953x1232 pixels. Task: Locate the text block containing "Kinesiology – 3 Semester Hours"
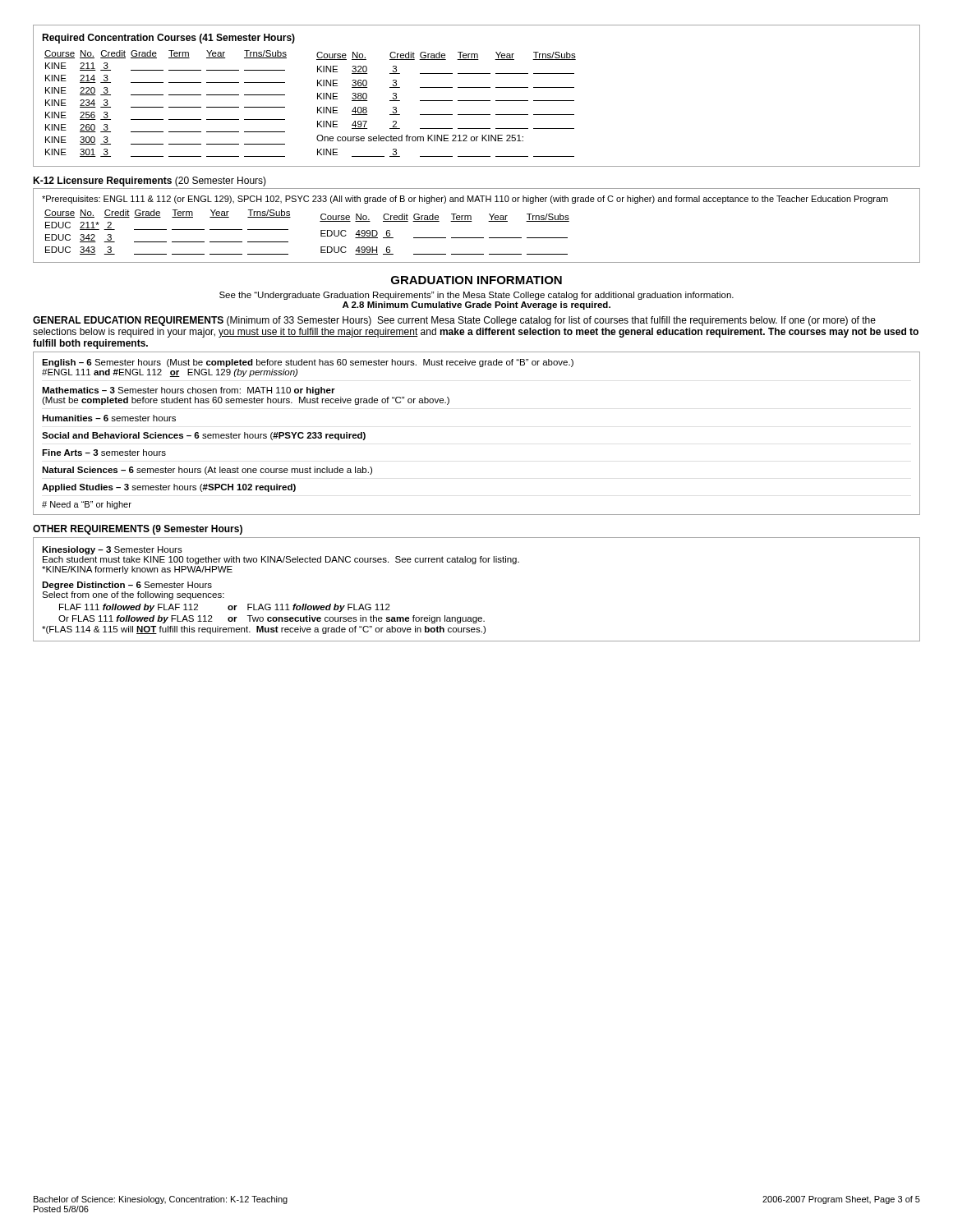281,559
